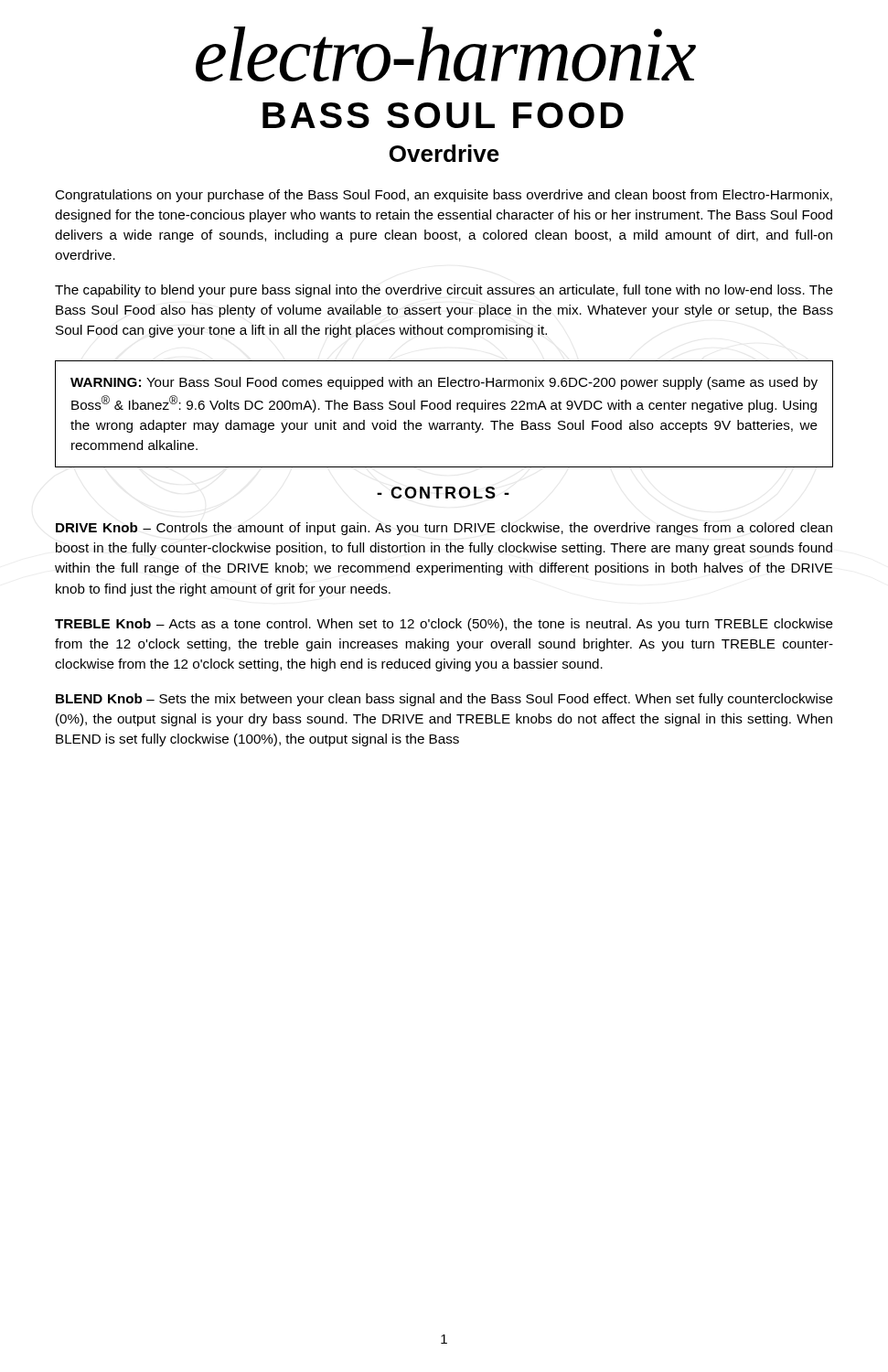Point to the block beginning "Congratulations on your purchase of the"

(444, 225)
